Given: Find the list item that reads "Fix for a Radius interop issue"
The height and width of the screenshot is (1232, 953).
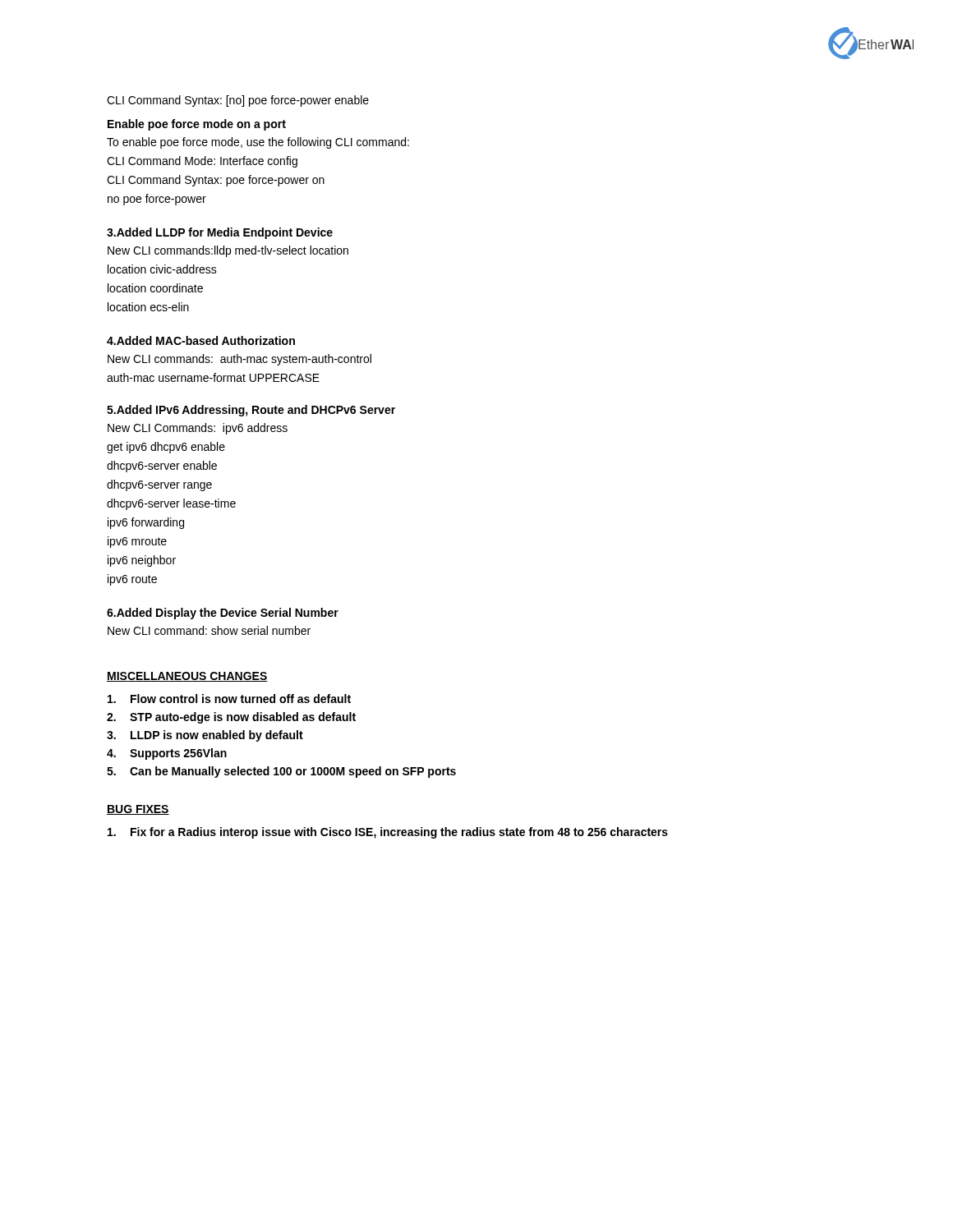Looking at the screenshot, I should (497, 832).
